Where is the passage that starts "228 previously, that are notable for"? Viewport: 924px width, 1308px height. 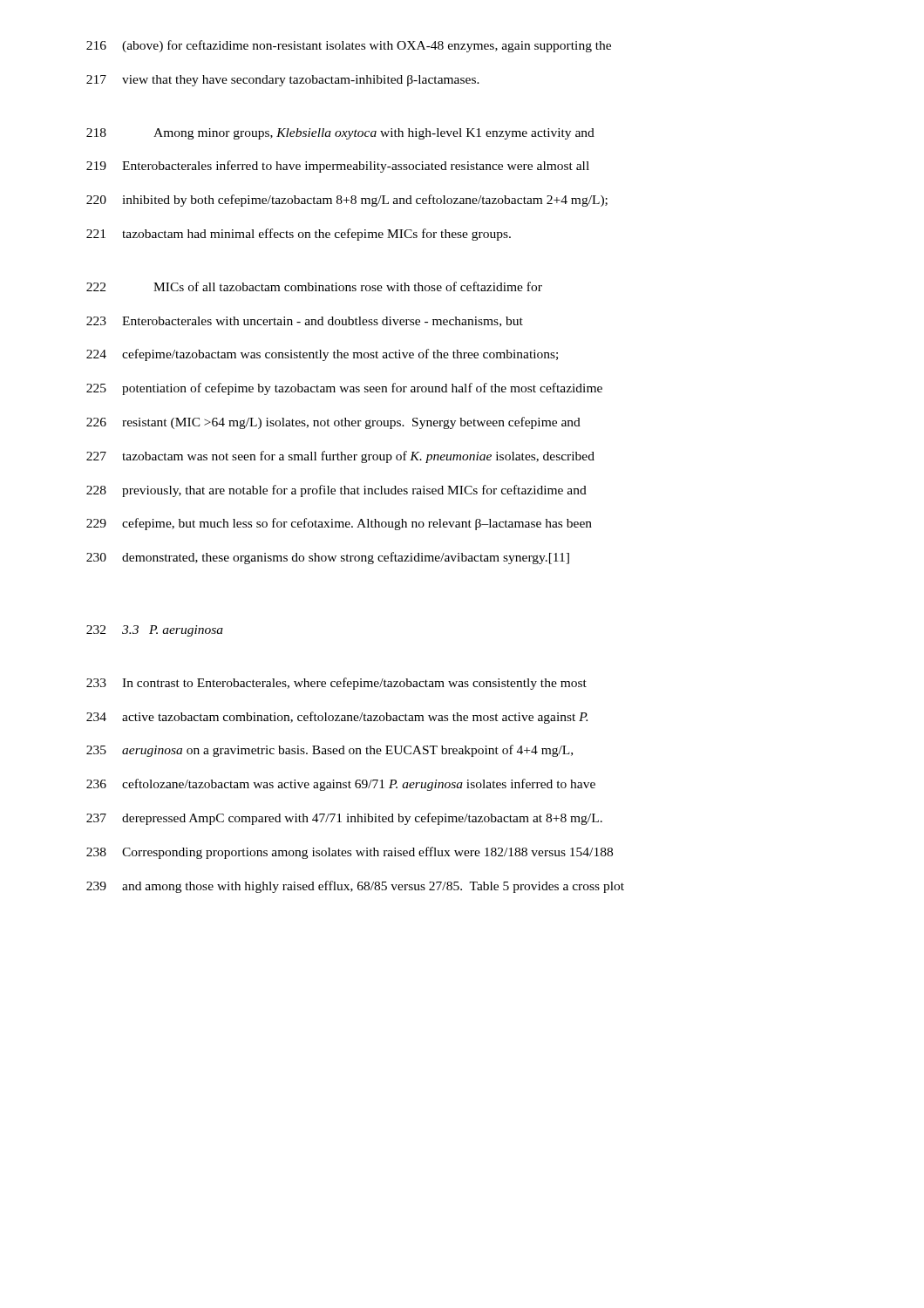[x=462, y=490]
